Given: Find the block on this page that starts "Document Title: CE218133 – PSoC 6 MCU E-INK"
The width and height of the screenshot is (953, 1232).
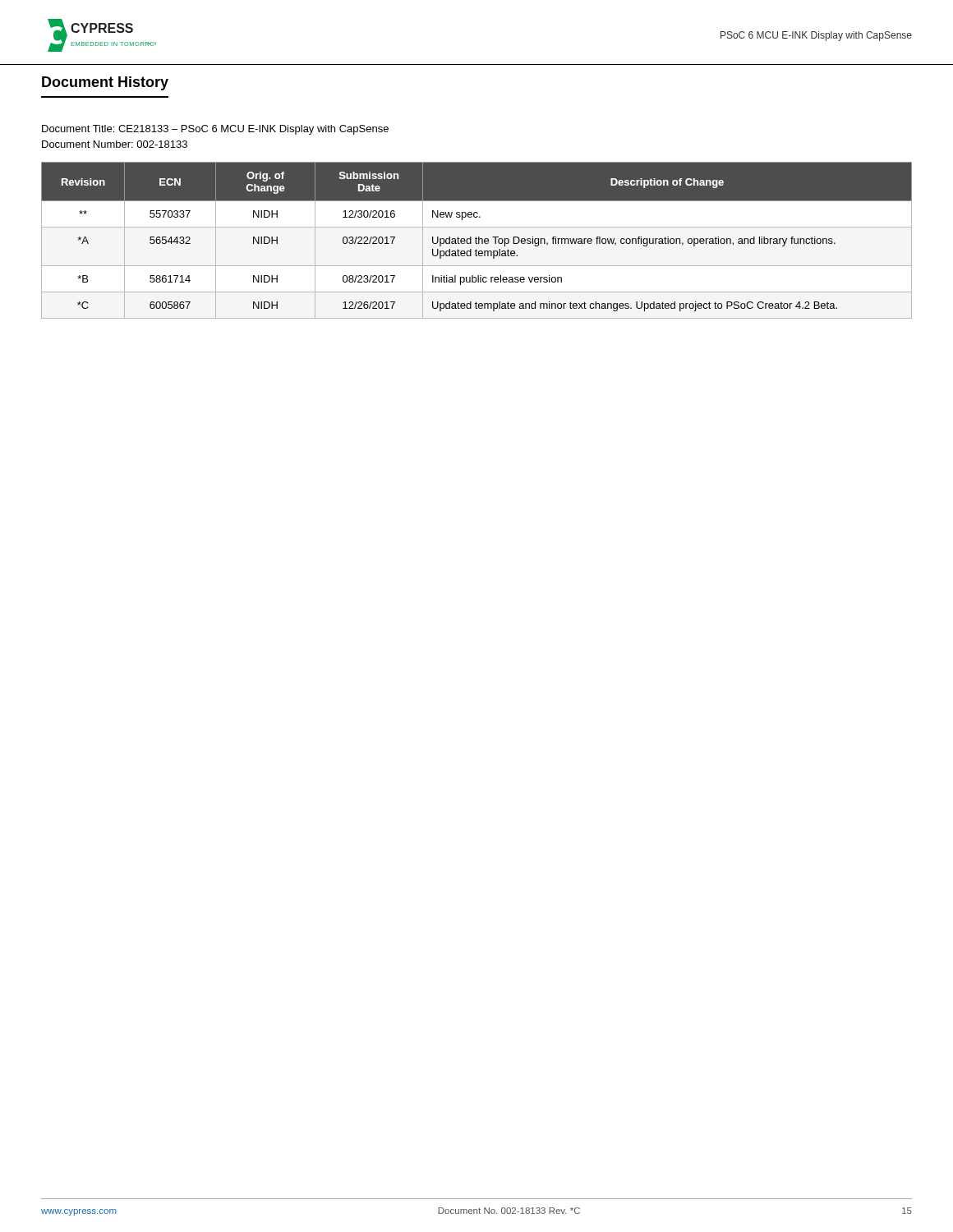Looking at the screenshot, I should (215, 128).
